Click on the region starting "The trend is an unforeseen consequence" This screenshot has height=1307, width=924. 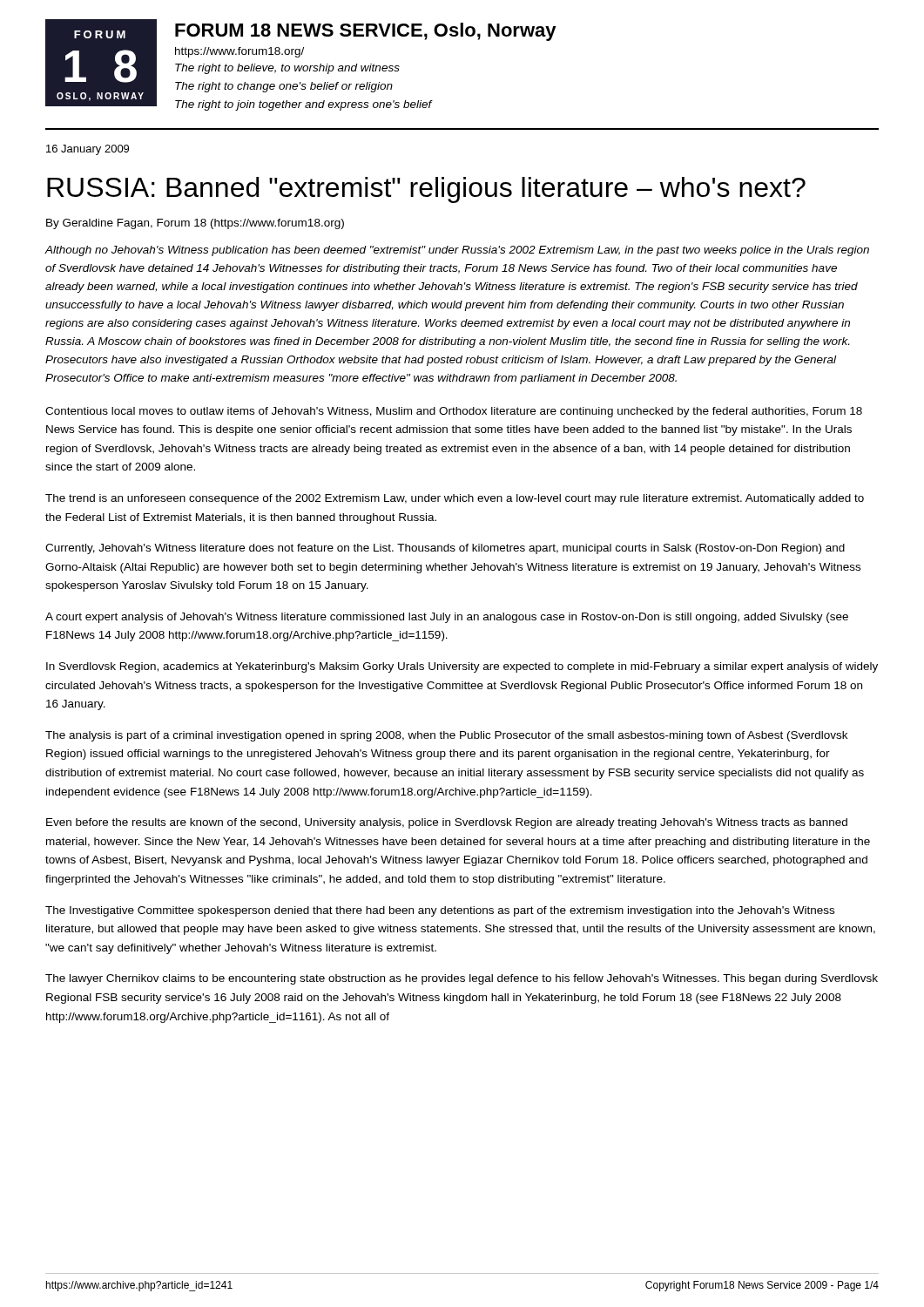point(455,507)
